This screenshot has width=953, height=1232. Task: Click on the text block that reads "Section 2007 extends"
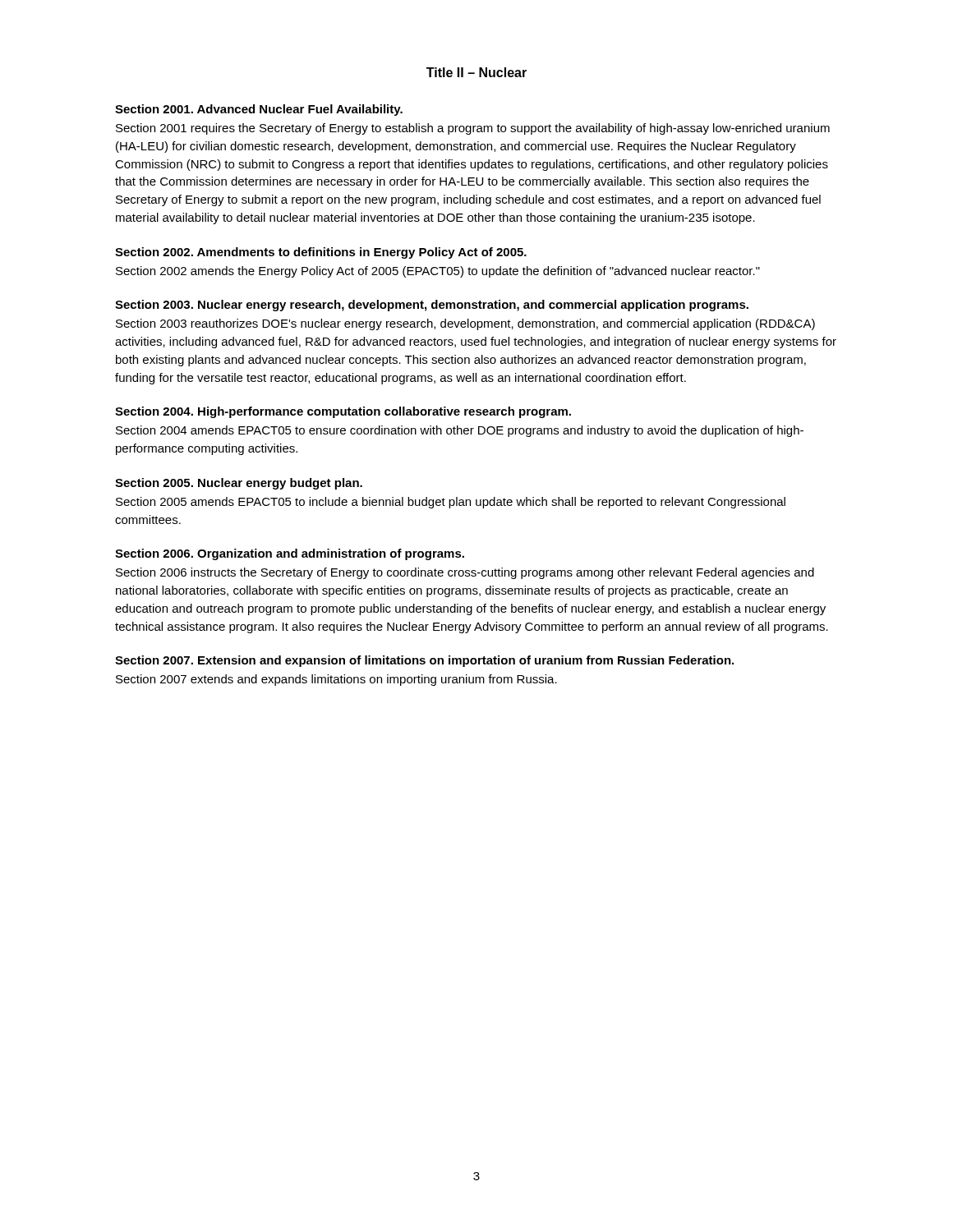coord(336,679)
